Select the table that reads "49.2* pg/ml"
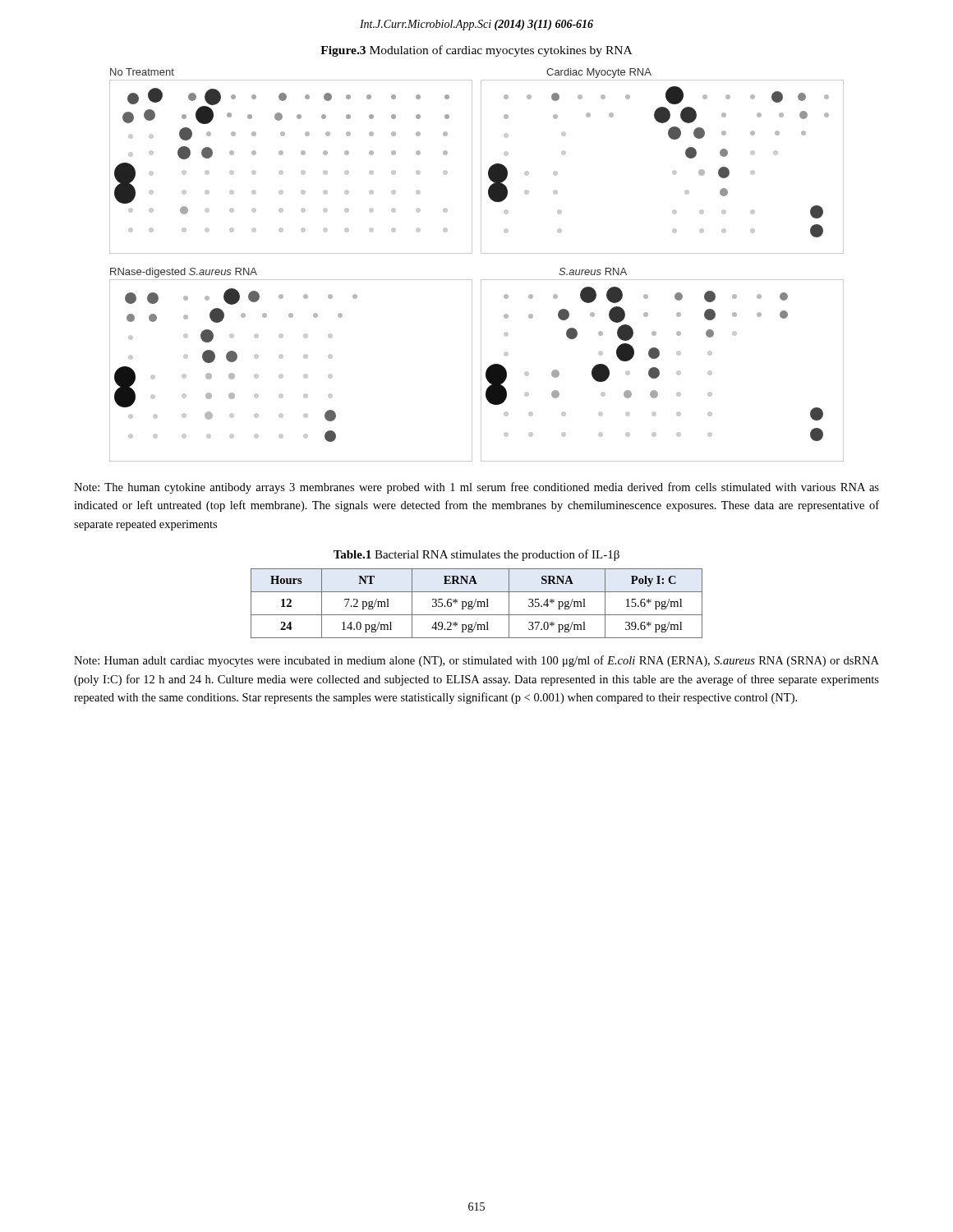 476,604
